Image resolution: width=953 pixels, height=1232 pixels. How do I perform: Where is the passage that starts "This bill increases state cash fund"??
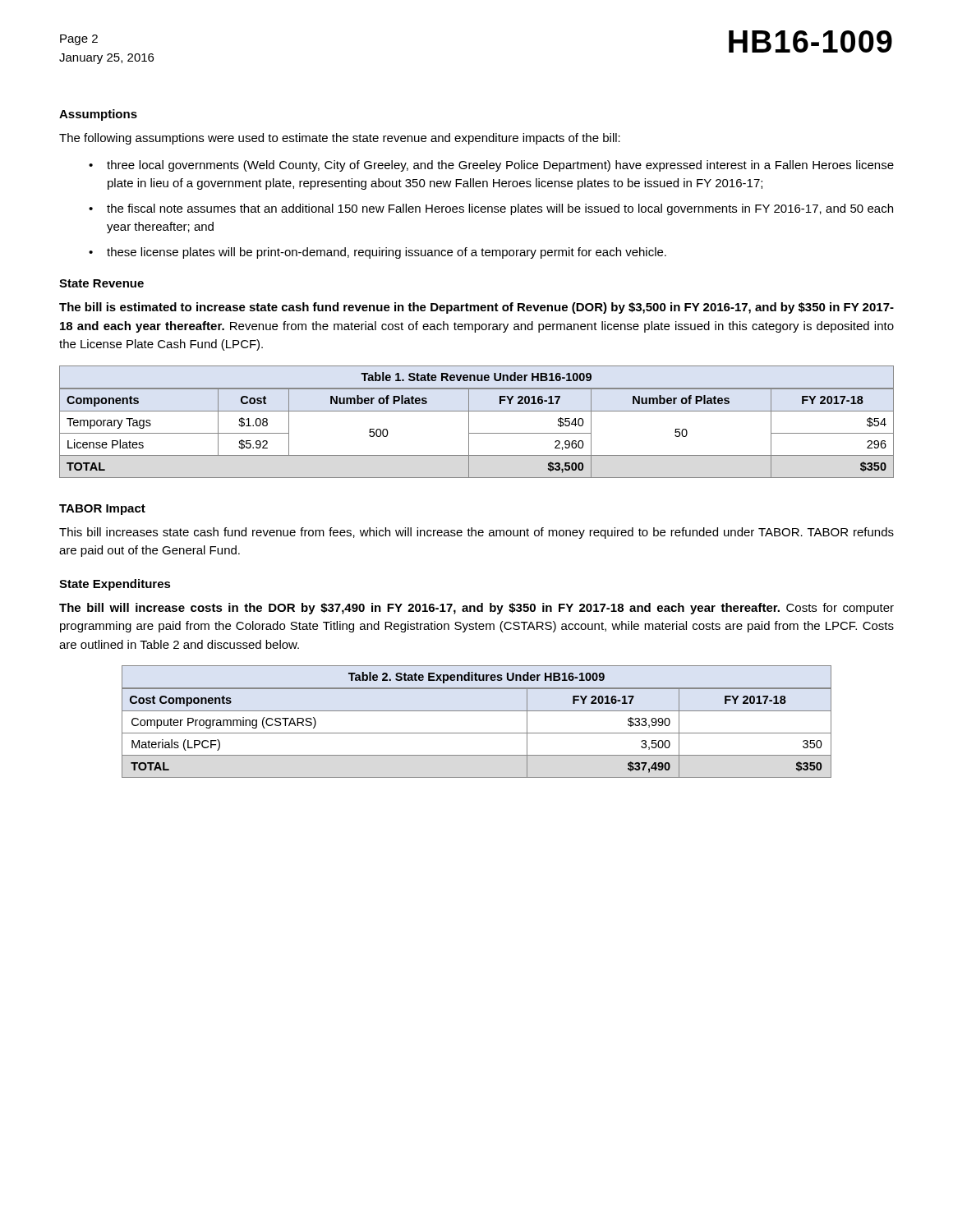(476, 541)
